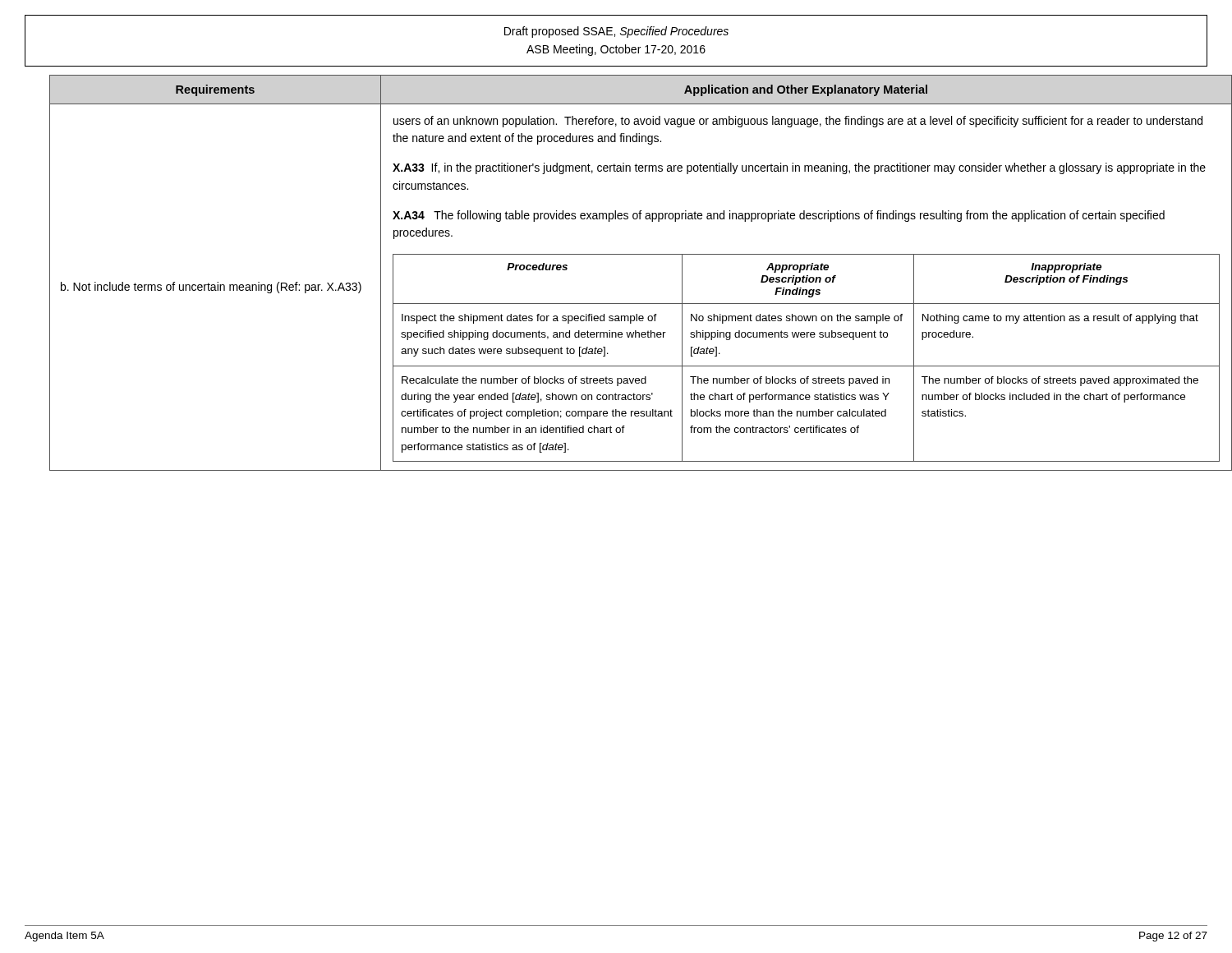
Task: Select the table that reads "b. Not include"
Action: pyautogui.click(x=616, y=273)
